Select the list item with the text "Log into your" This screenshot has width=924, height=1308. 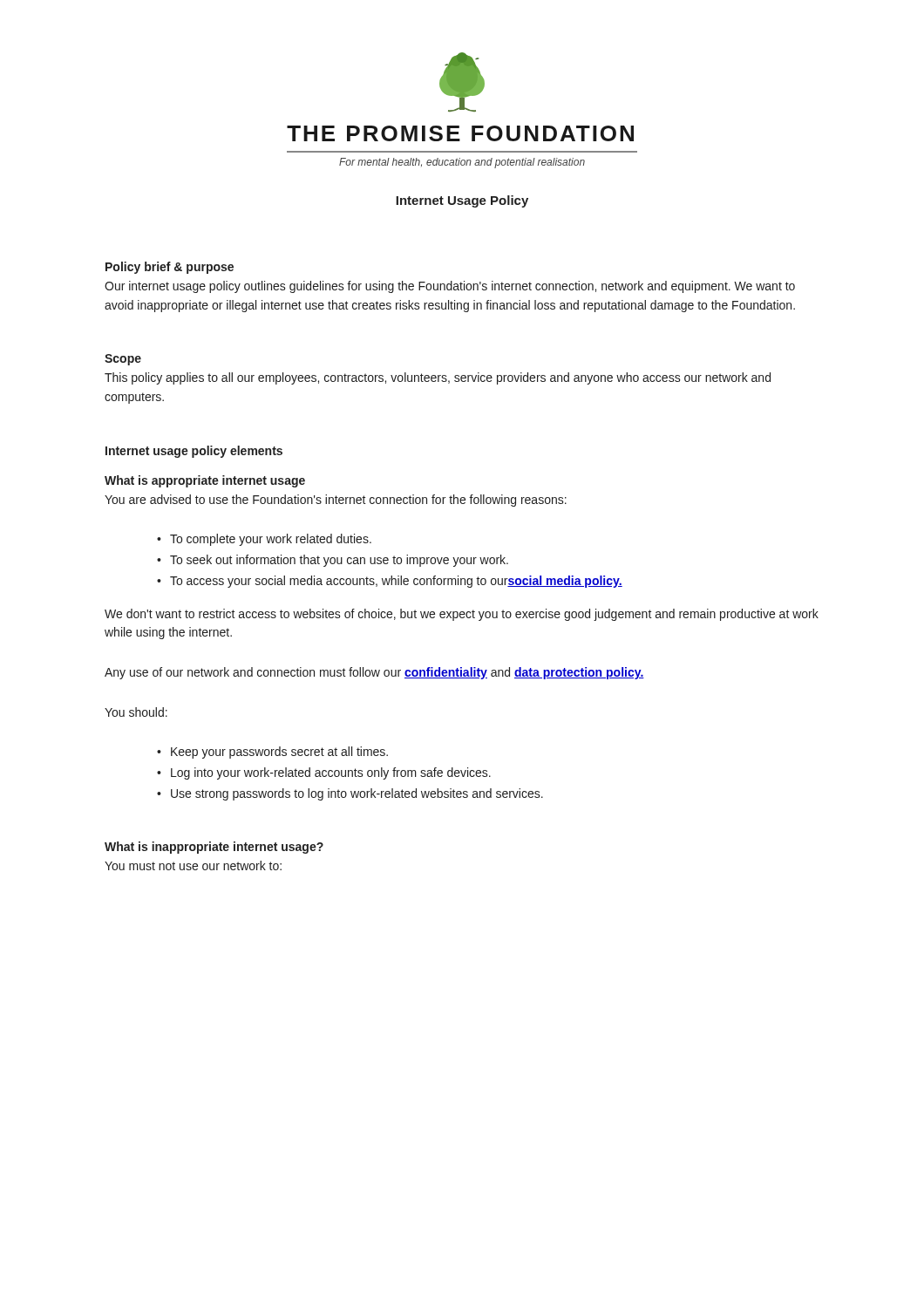tap(331, 773)
